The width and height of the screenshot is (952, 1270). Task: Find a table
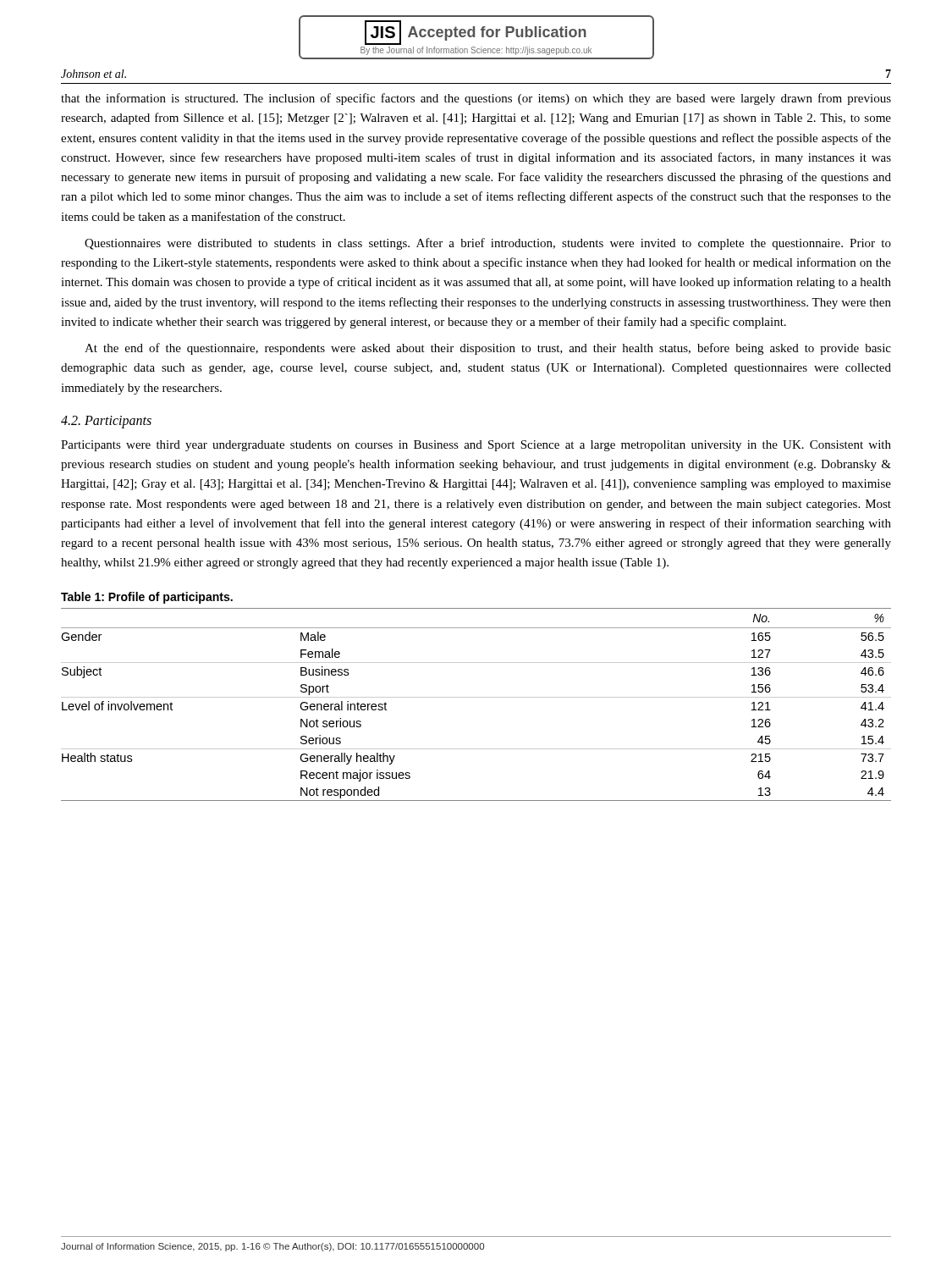tap(476, 704)
